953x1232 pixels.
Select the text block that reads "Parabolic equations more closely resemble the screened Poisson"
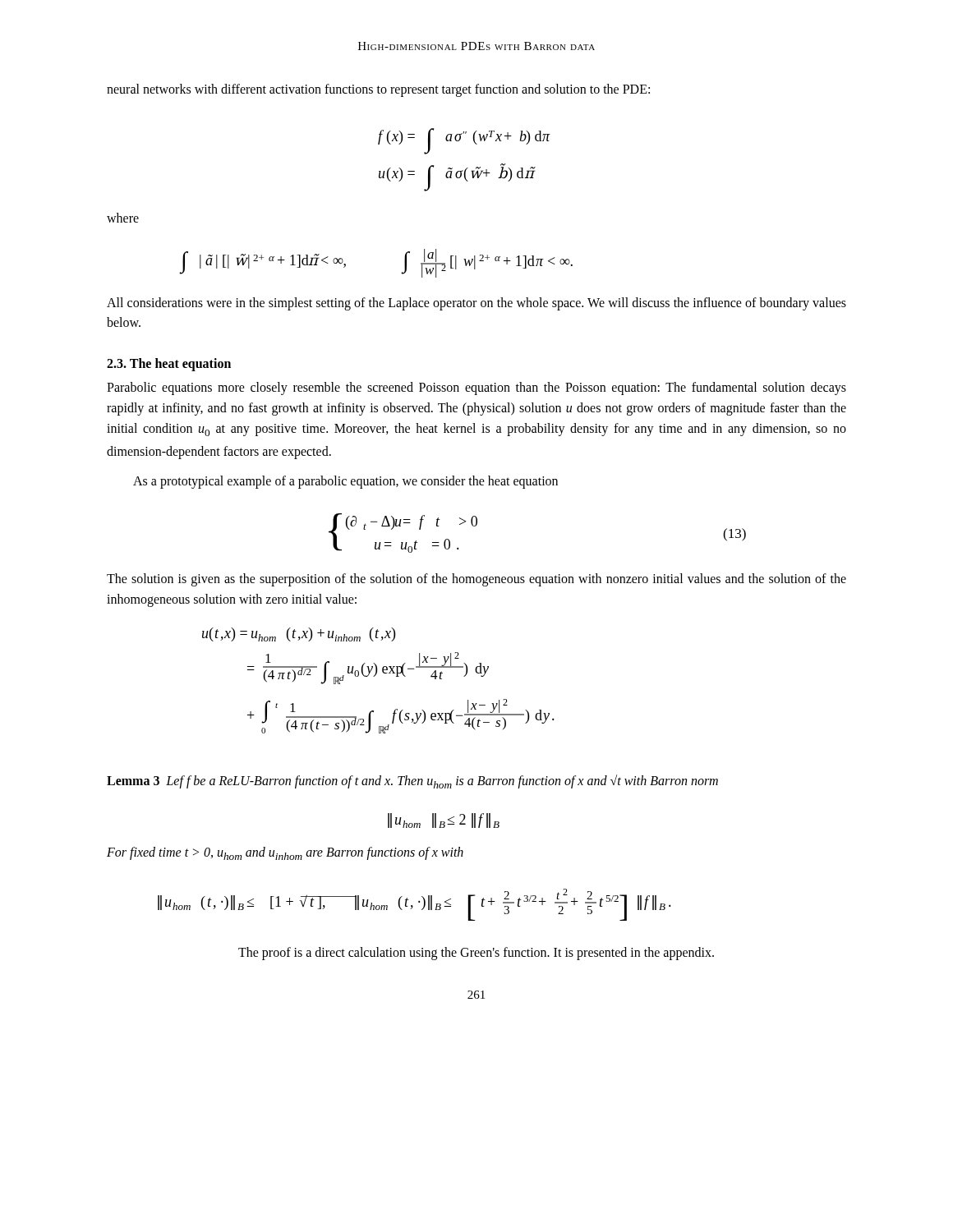click(476, 419)
